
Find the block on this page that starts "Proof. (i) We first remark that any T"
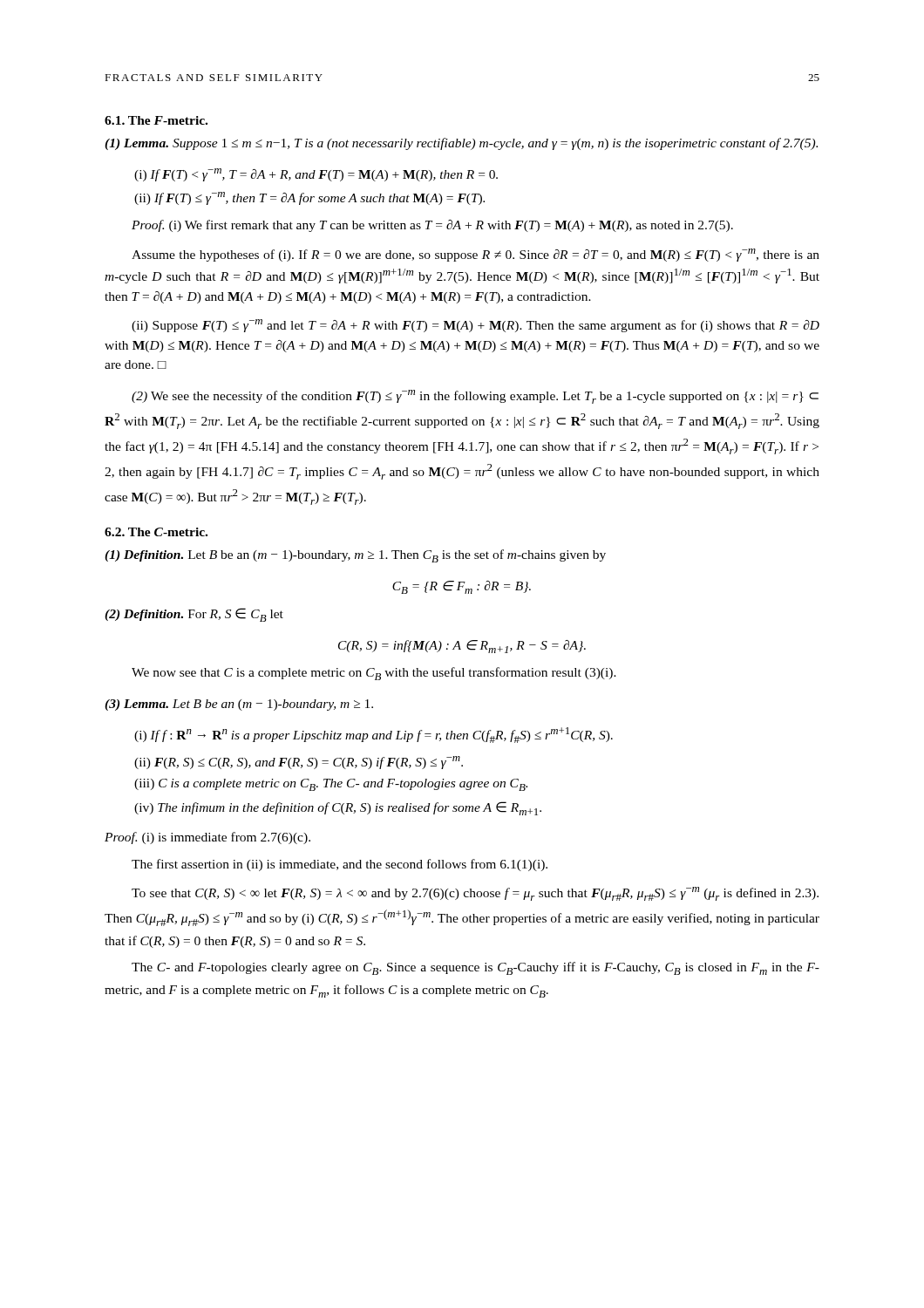point(462,295)
